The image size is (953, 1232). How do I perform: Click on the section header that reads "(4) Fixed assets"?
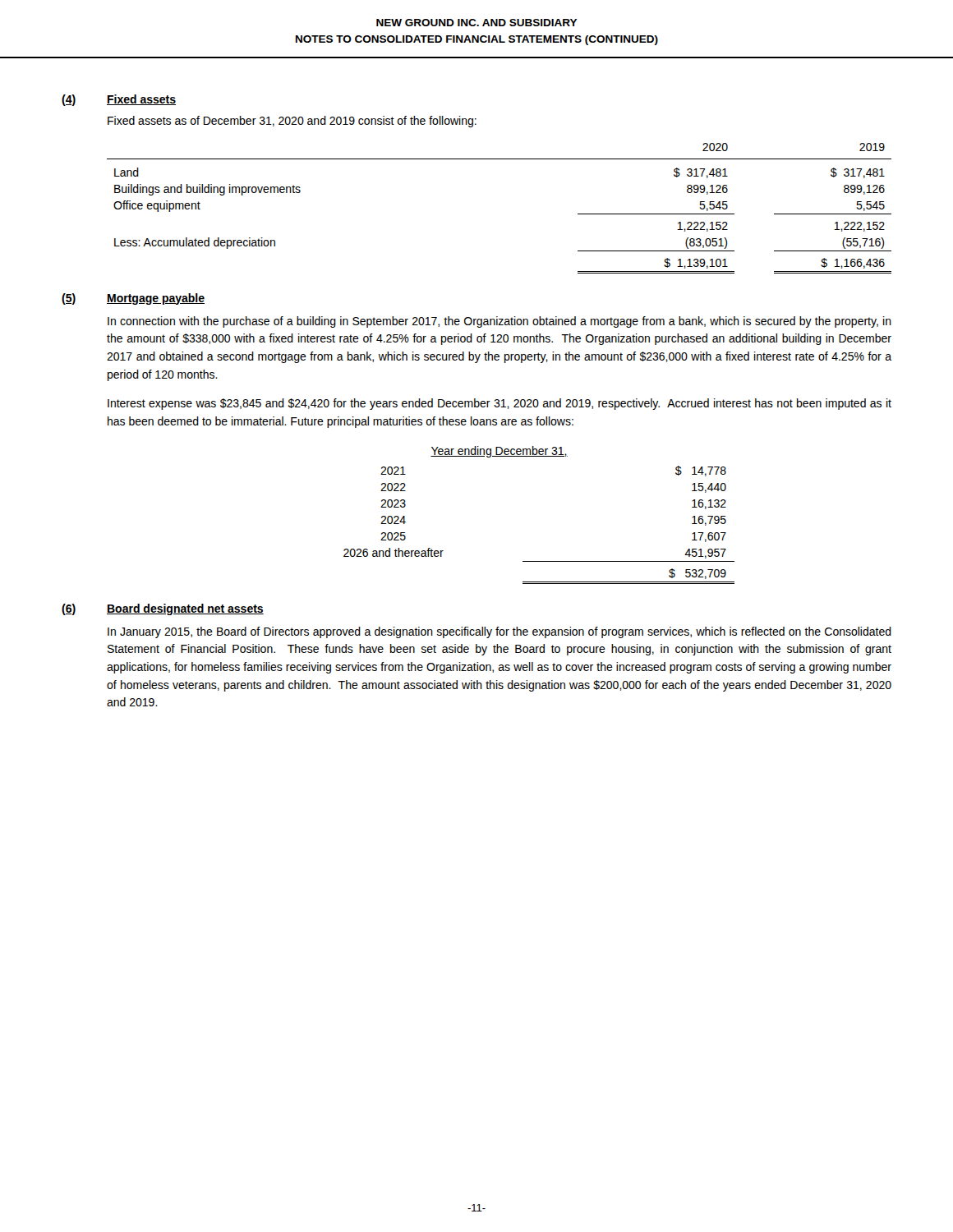point(119,99)
